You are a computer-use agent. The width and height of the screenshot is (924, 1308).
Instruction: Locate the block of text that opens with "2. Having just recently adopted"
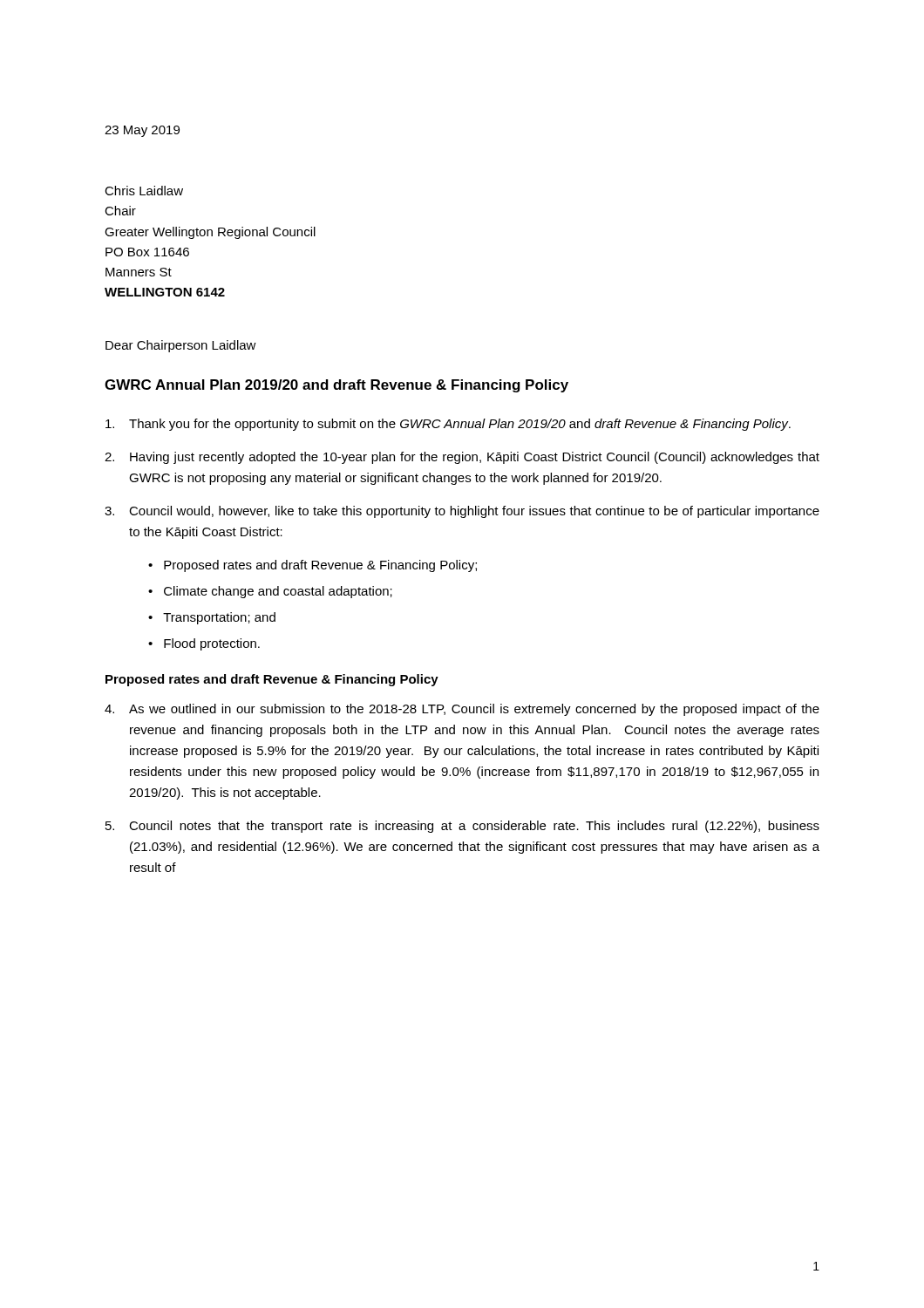click(462, 467)
